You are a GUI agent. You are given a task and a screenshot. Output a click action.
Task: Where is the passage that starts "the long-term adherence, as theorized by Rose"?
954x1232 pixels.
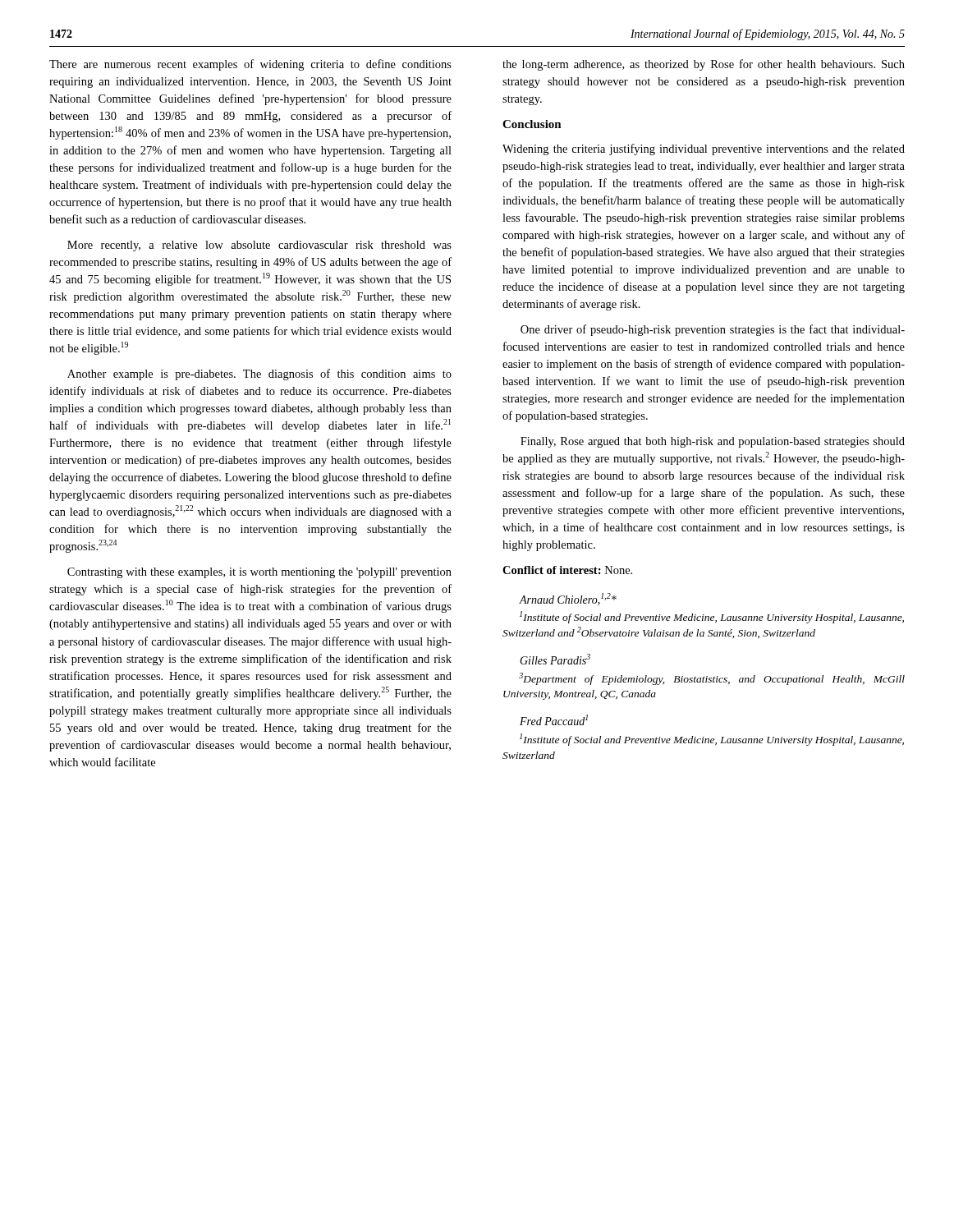(x=704, y=82)
